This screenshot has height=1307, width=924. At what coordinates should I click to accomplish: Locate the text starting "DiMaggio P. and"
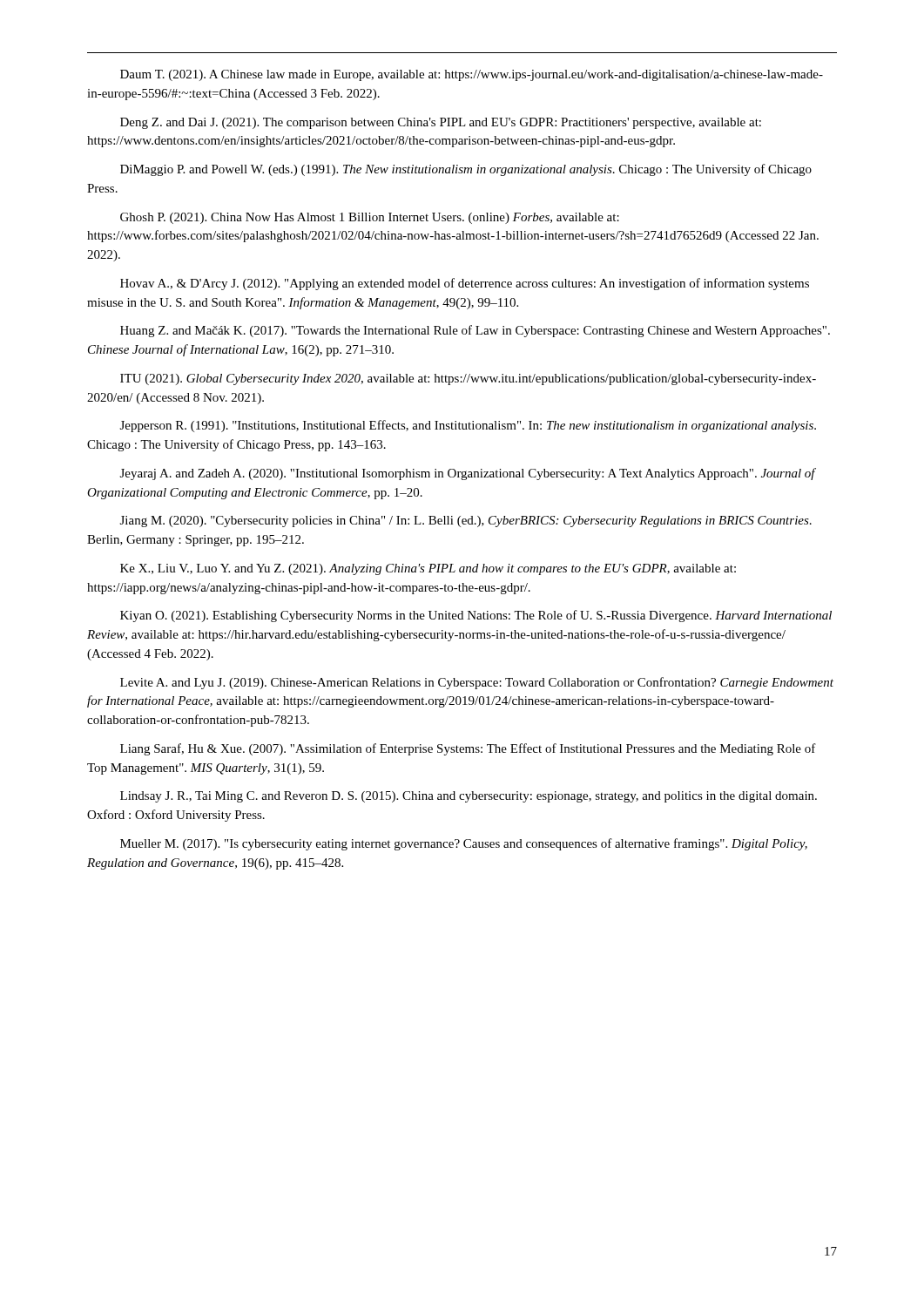pos(449,179)
